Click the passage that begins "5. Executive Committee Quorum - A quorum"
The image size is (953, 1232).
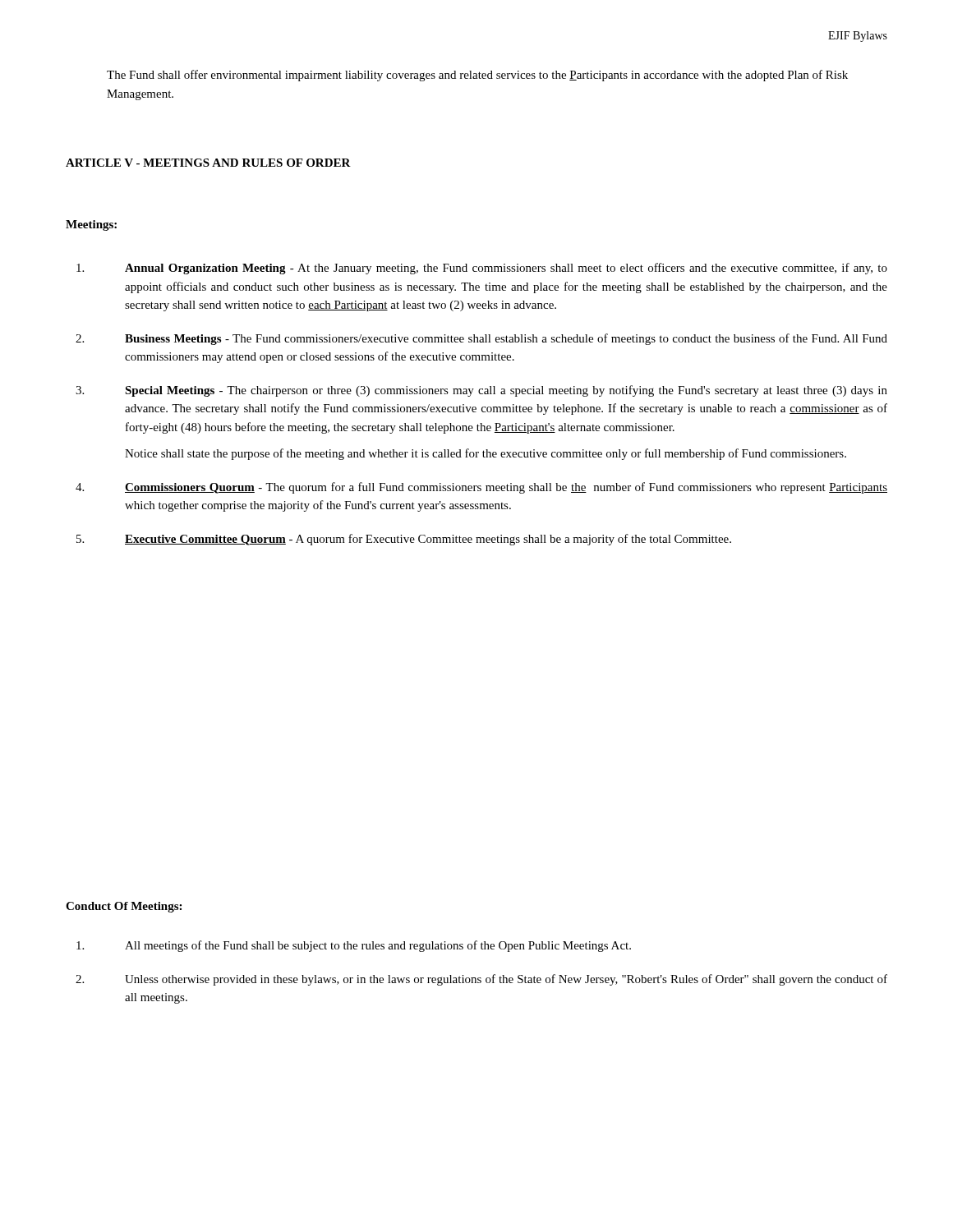click(x=476, y=539)
